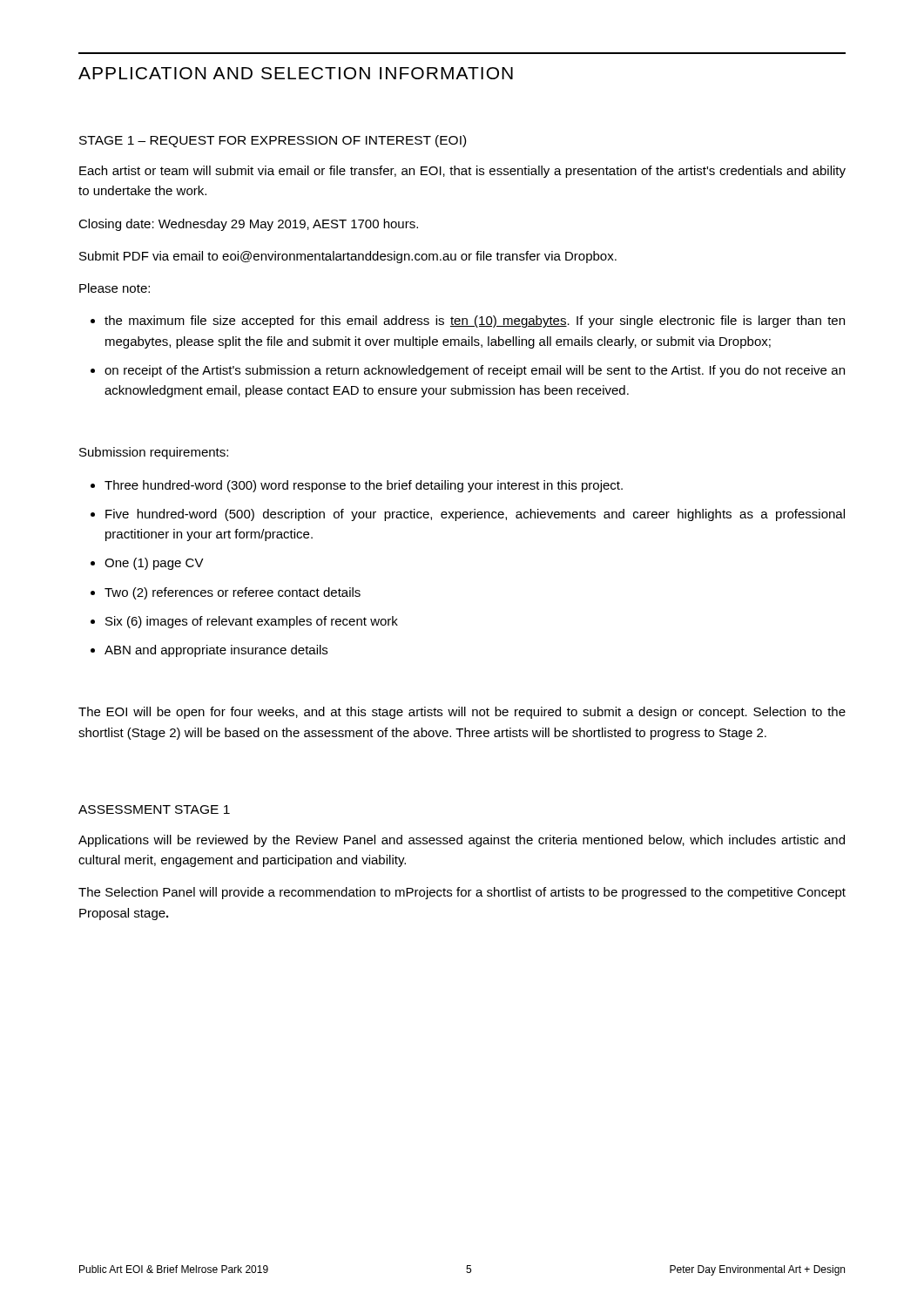Point to the text starting "on receipt of"
Image resolution: width=924 pixels, height=1307 pixels.
click(x=475, y=380)
